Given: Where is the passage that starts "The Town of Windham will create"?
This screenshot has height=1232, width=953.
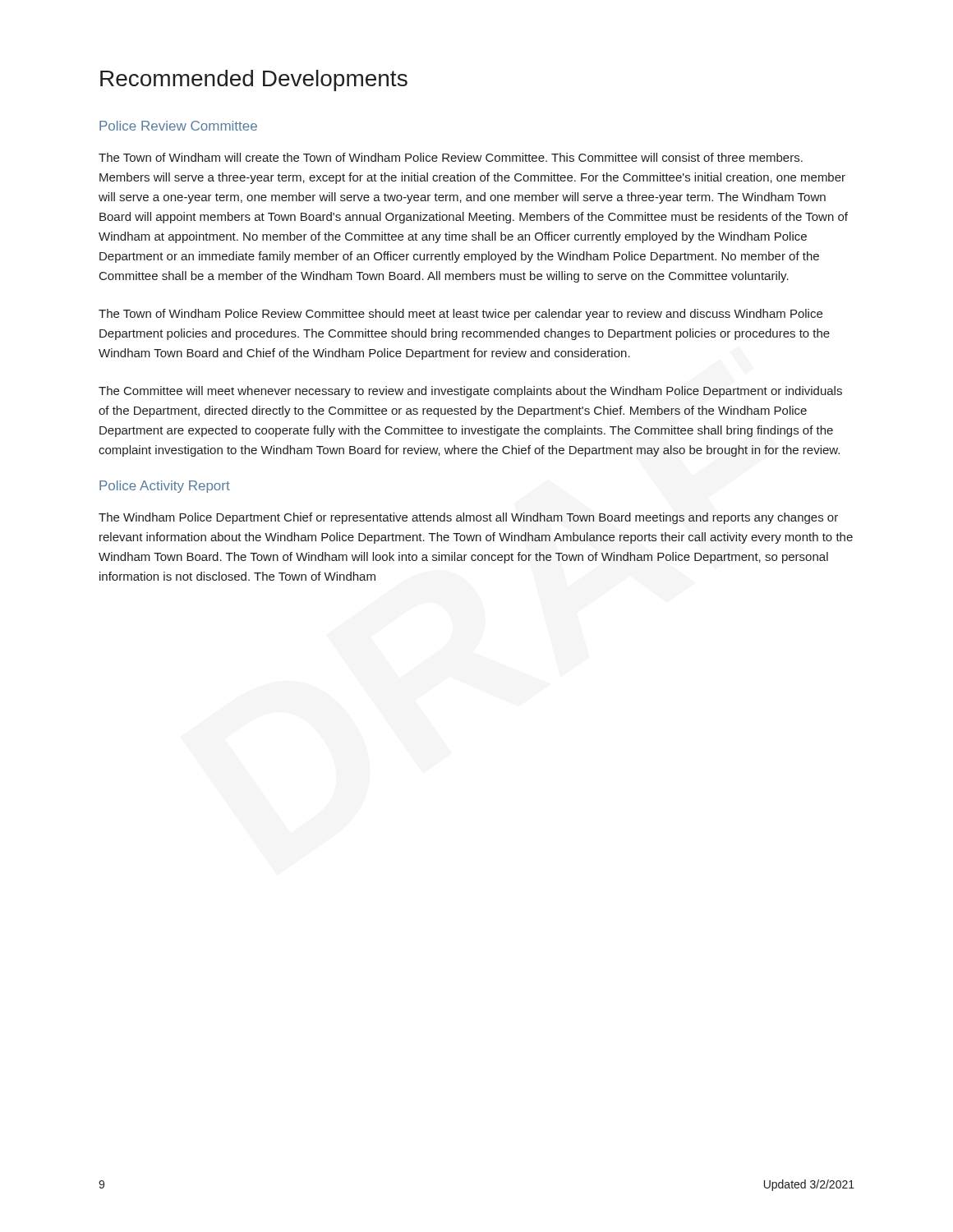Looking at the screenshot, I should [x=476, y=217].
